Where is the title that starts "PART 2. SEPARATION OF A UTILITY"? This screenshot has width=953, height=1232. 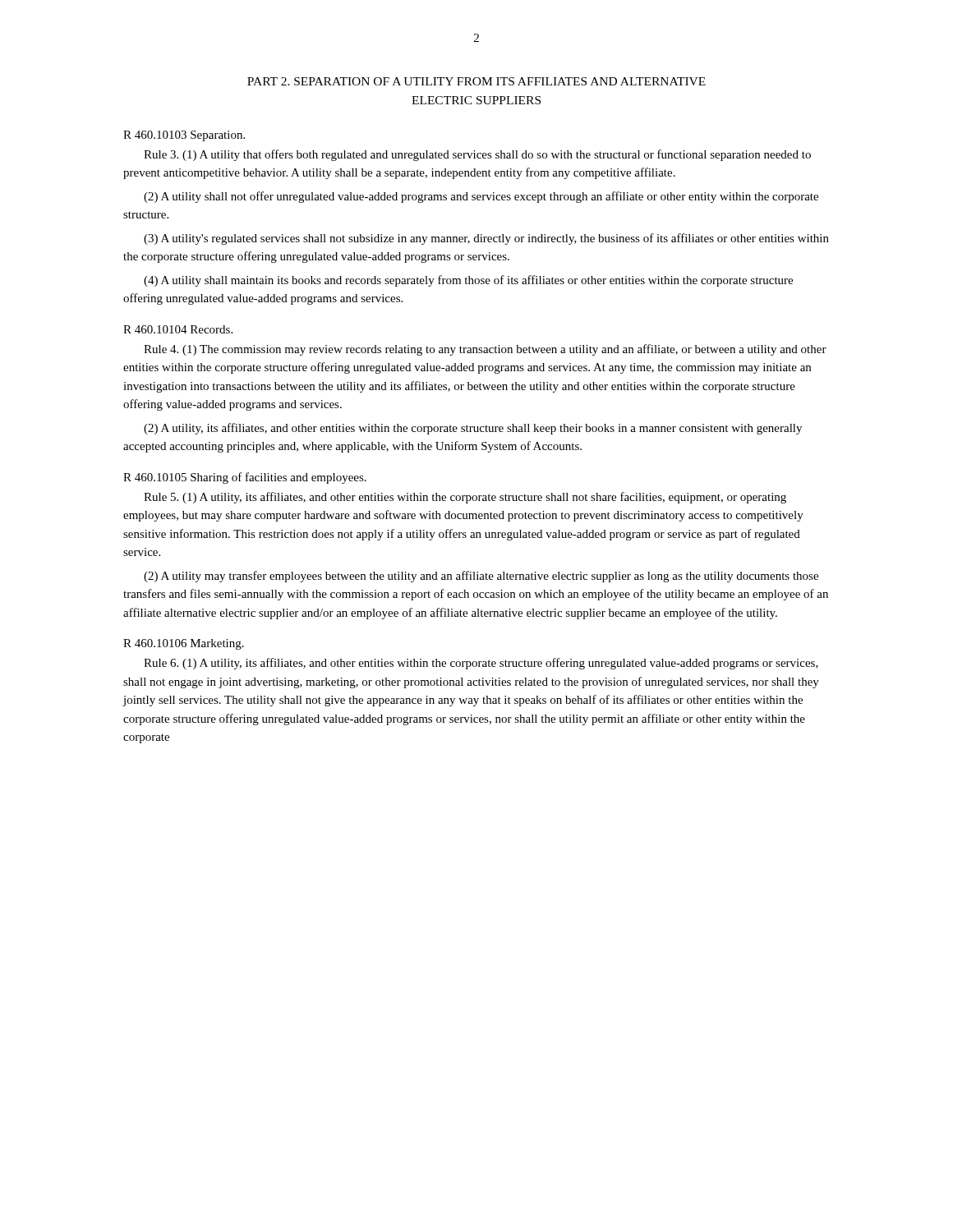click(x=476, y=90)
